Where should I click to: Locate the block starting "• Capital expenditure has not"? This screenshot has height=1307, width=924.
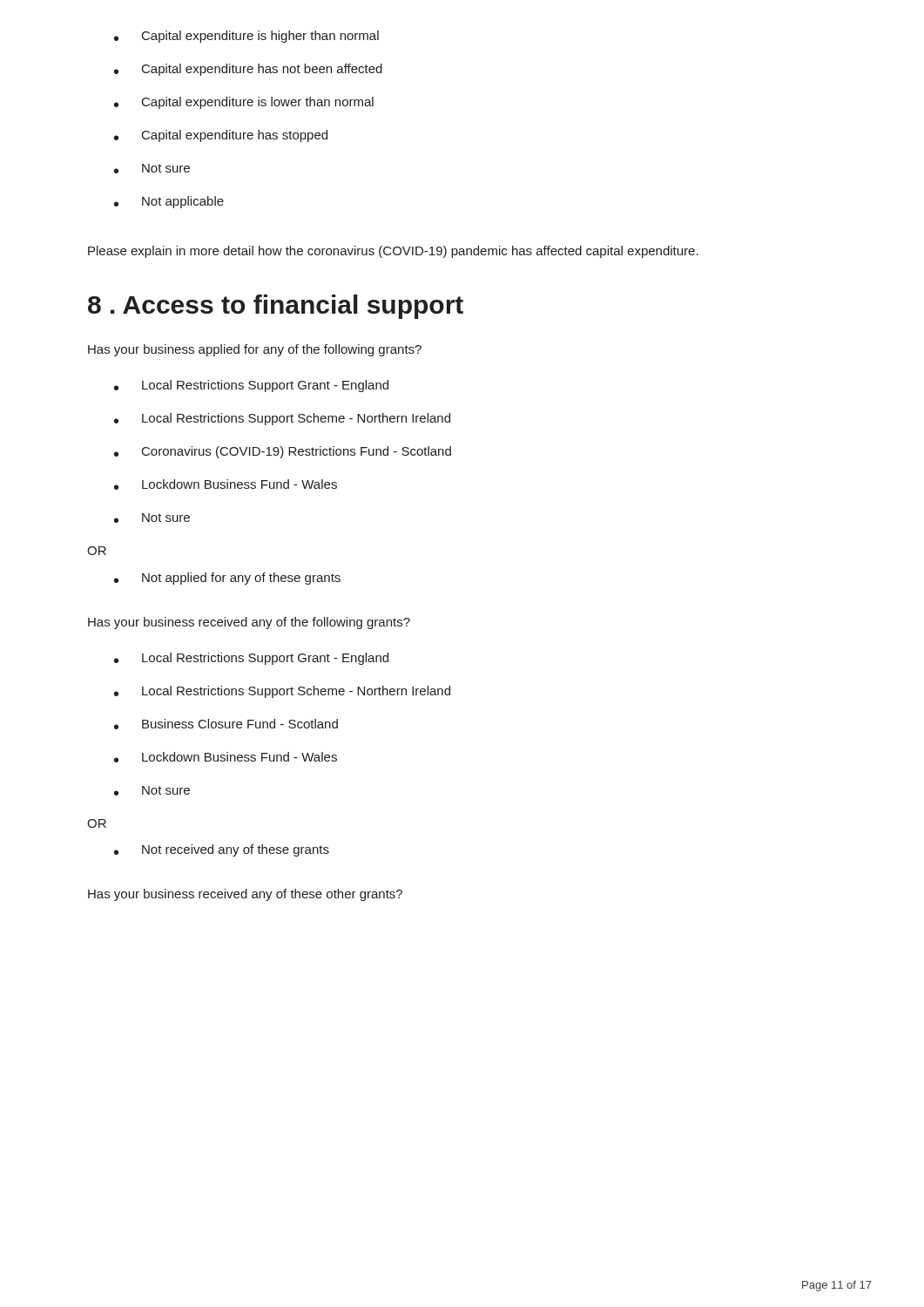(248, 70)
